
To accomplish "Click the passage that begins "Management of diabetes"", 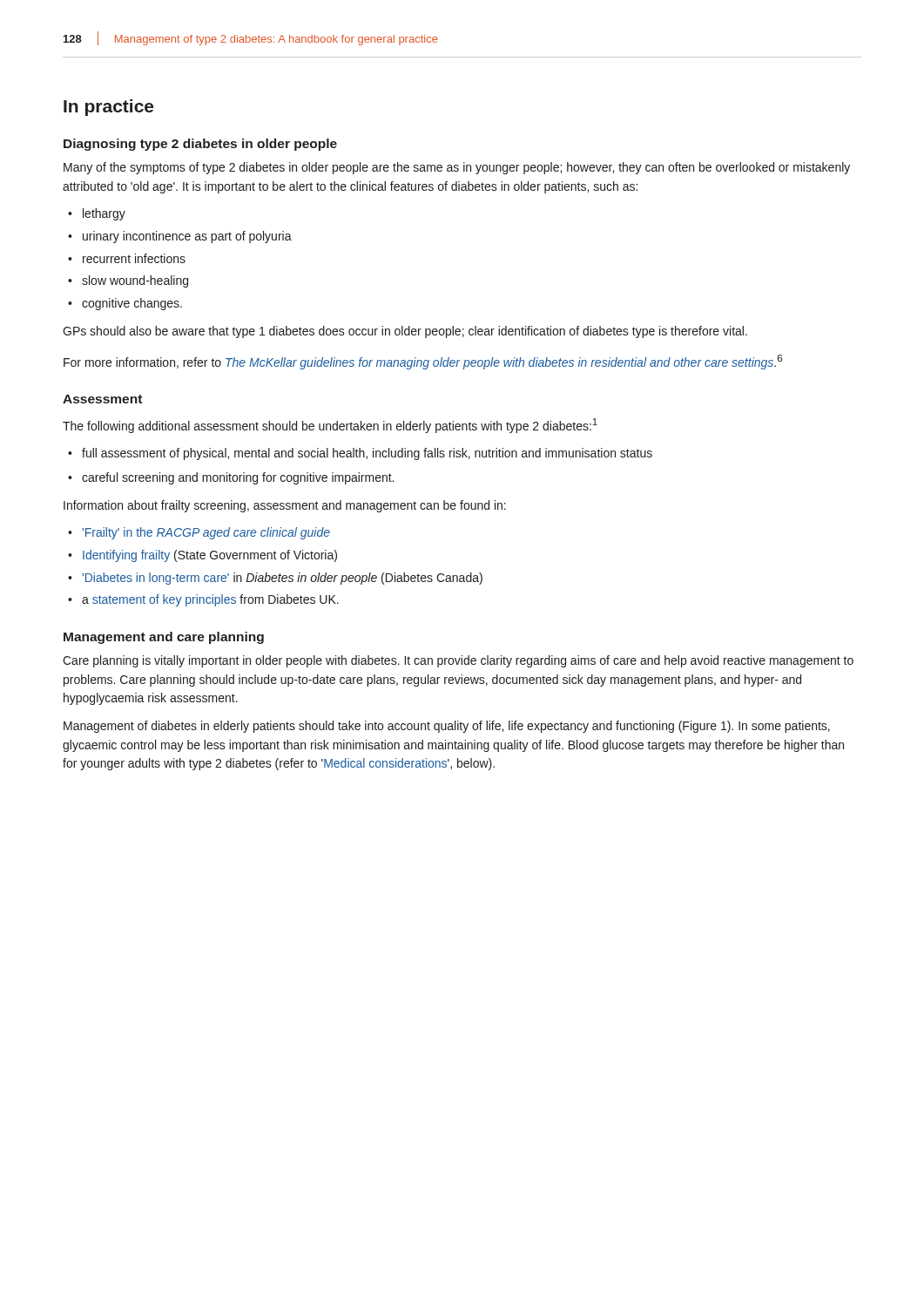I will point(454,745).
